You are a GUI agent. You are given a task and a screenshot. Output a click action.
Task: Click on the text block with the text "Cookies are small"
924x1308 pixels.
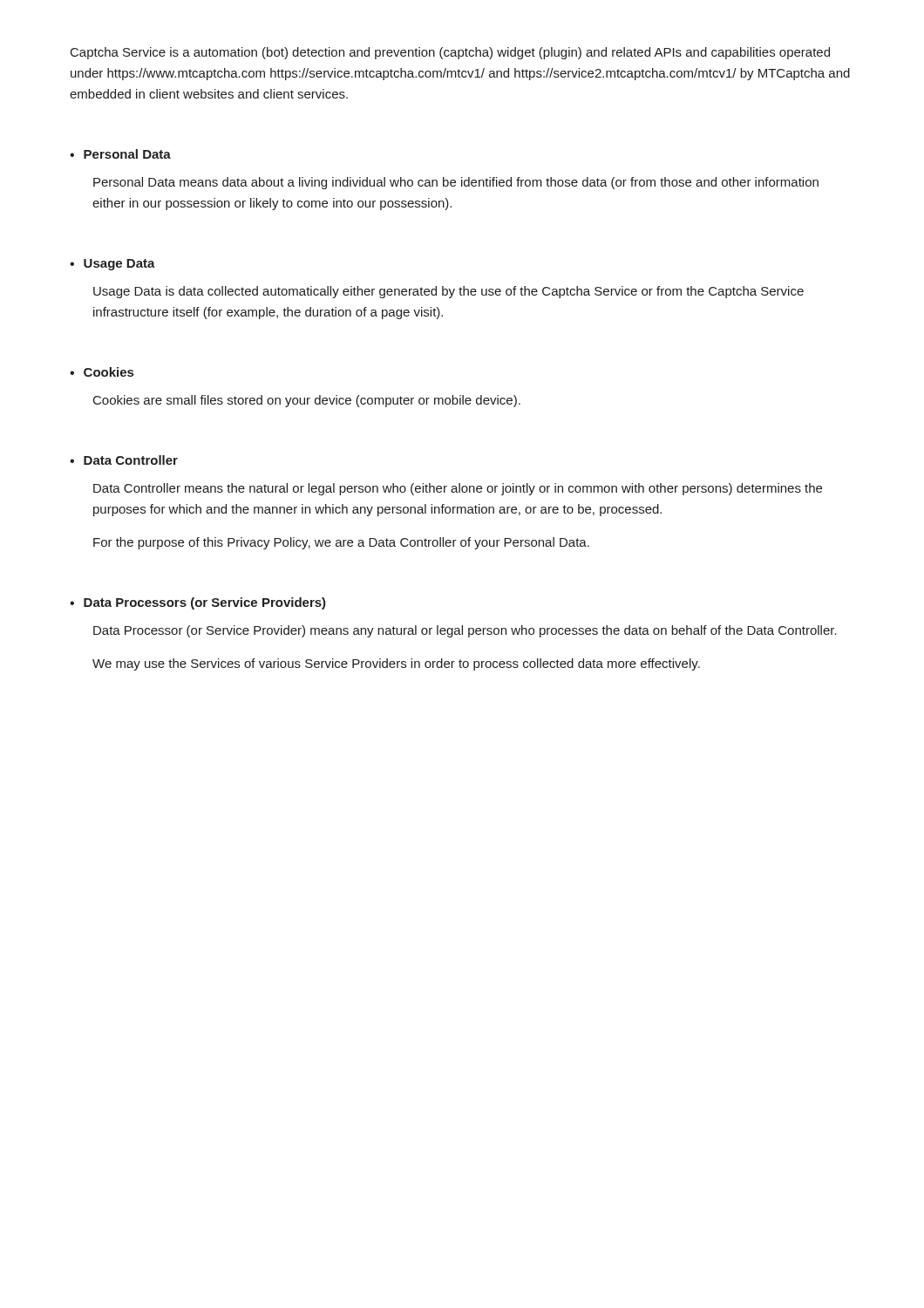click(x=307, y=400)
